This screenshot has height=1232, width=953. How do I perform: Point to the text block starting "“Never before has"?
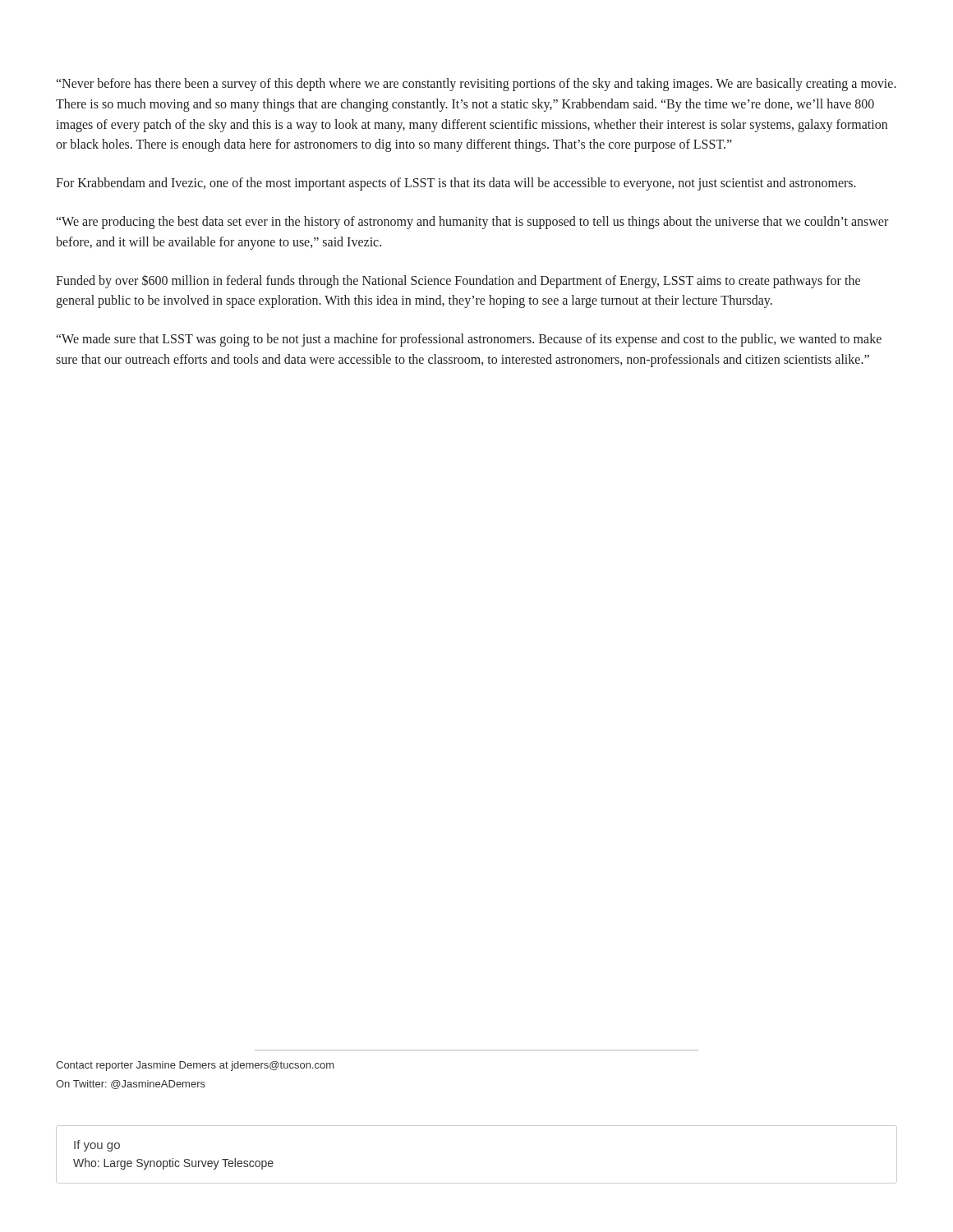(476, 114)
